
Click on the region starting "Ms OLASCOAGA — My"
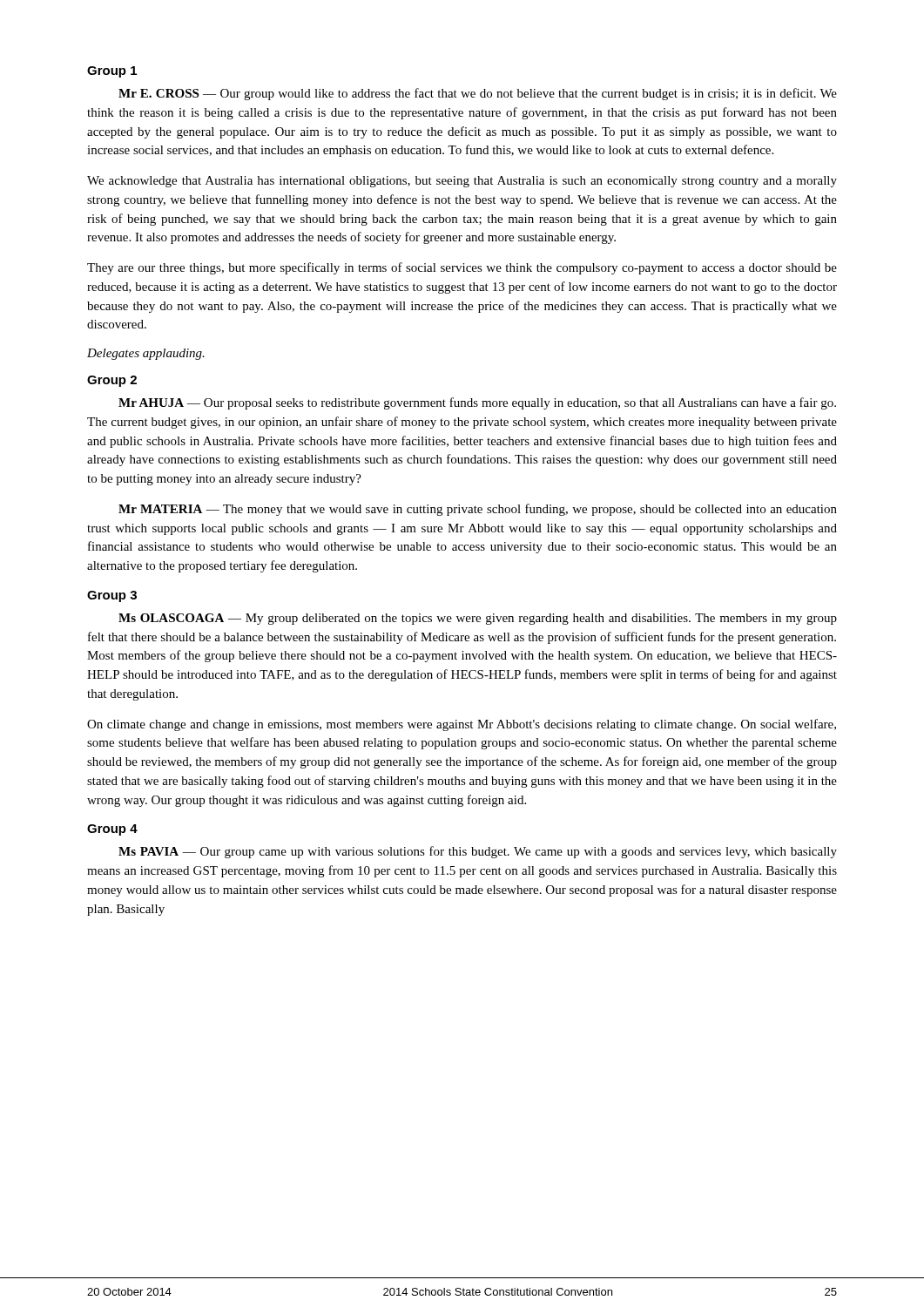462,655
